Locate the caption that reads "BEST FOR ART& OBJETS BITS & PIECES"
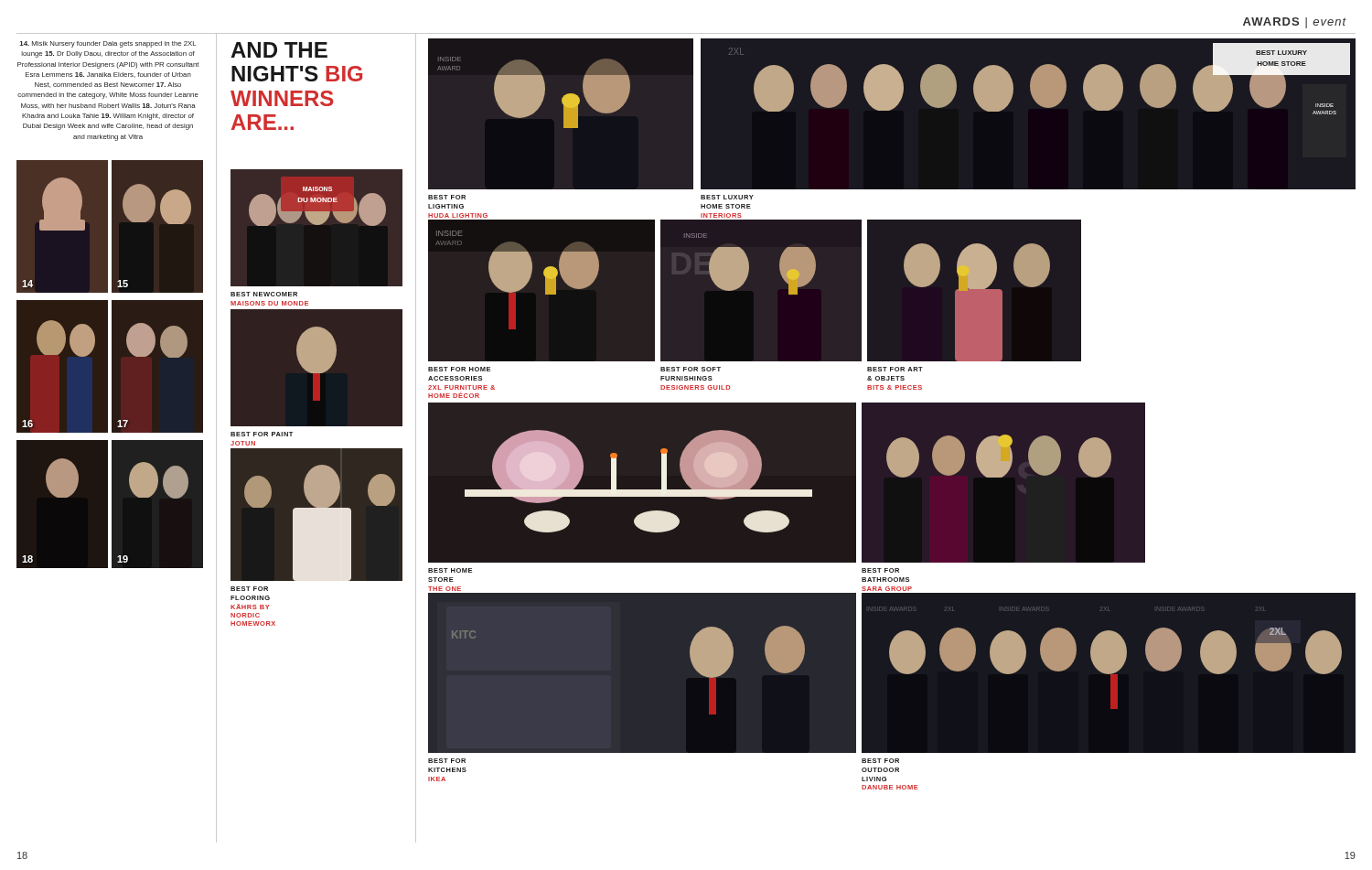 tap(895, 369)
